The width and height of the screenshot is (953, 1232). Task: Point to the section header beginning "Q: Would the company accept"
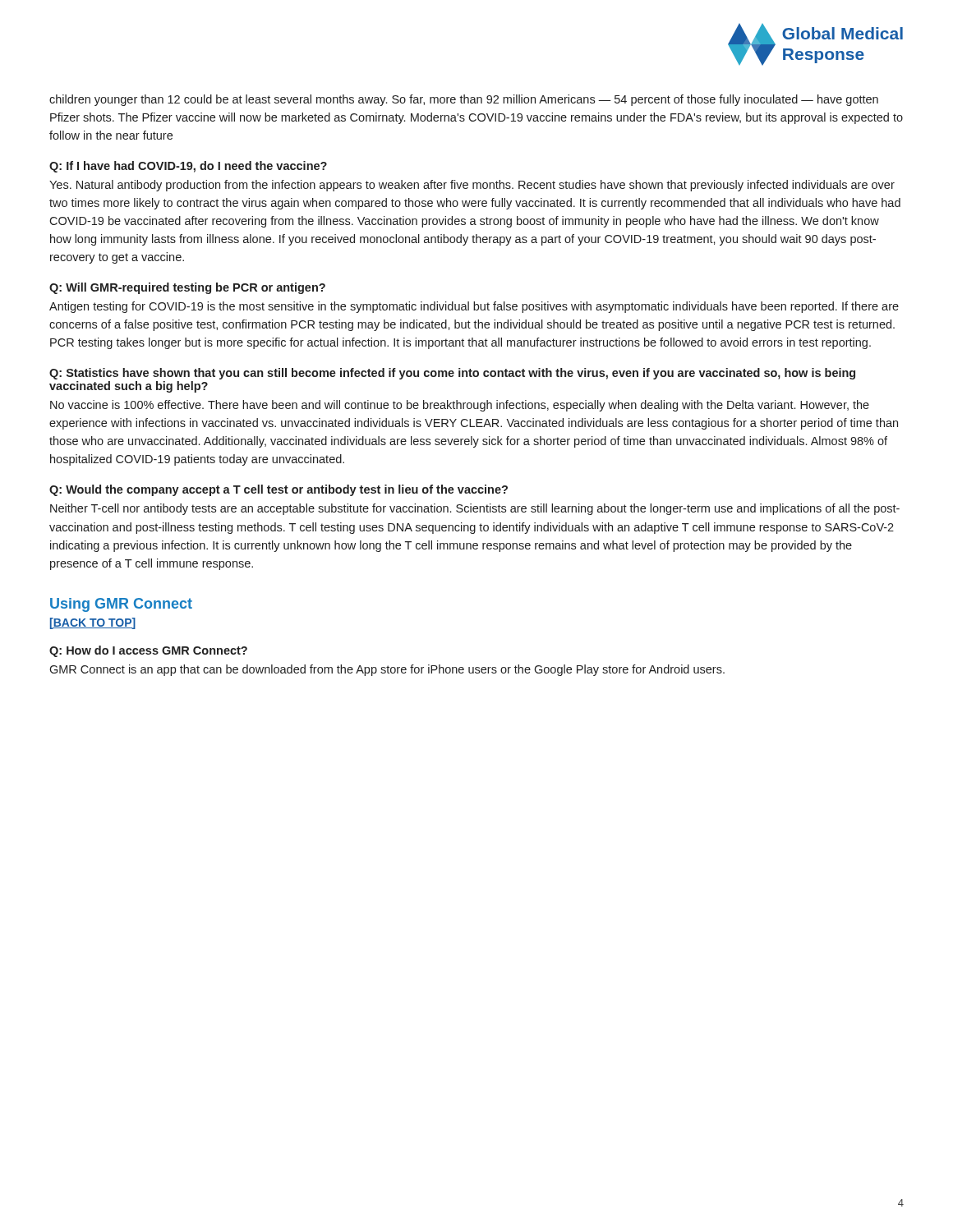[279, 490]
